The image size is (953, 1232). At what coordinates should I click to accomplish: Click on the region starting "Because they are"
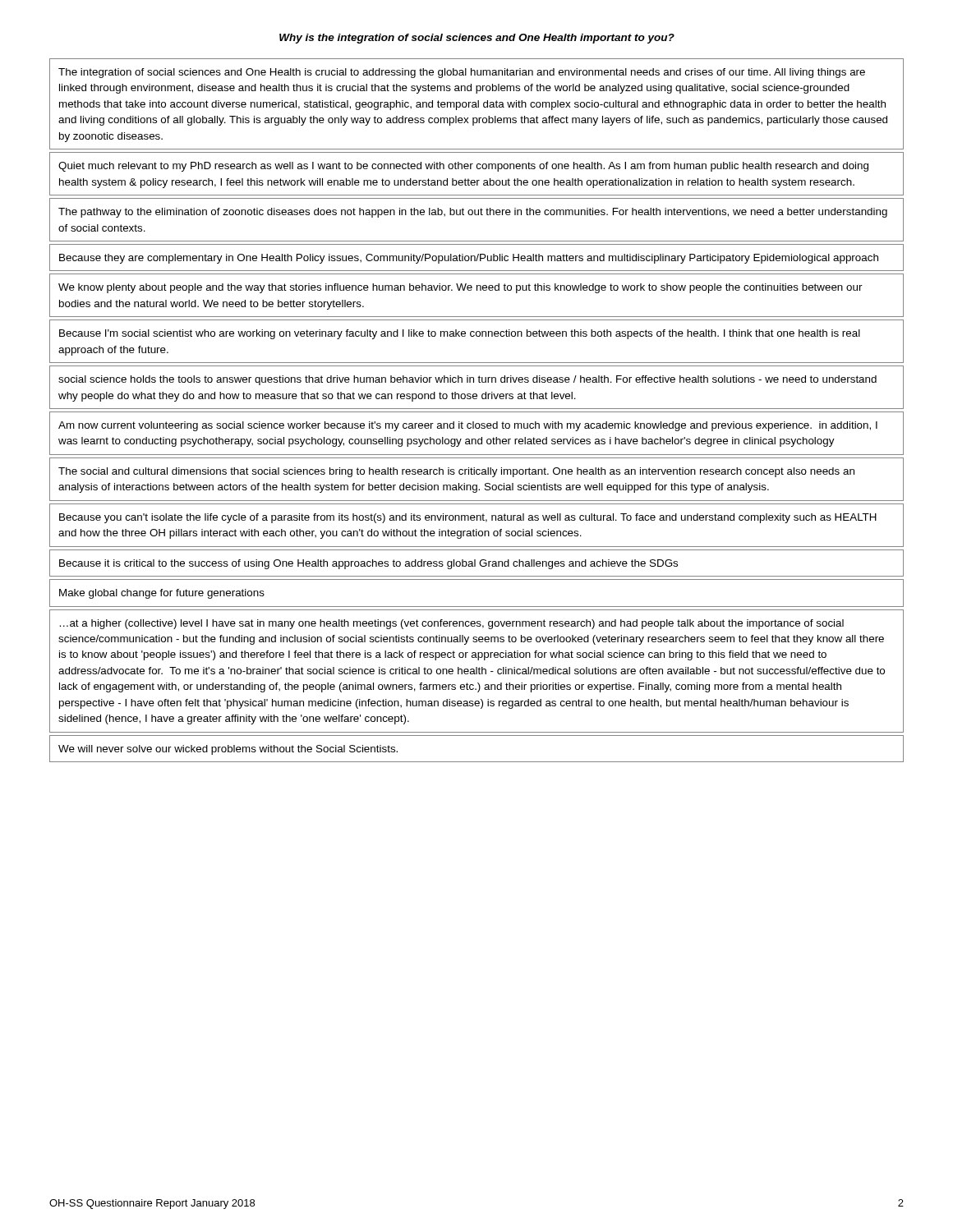[x=469, y=257]
